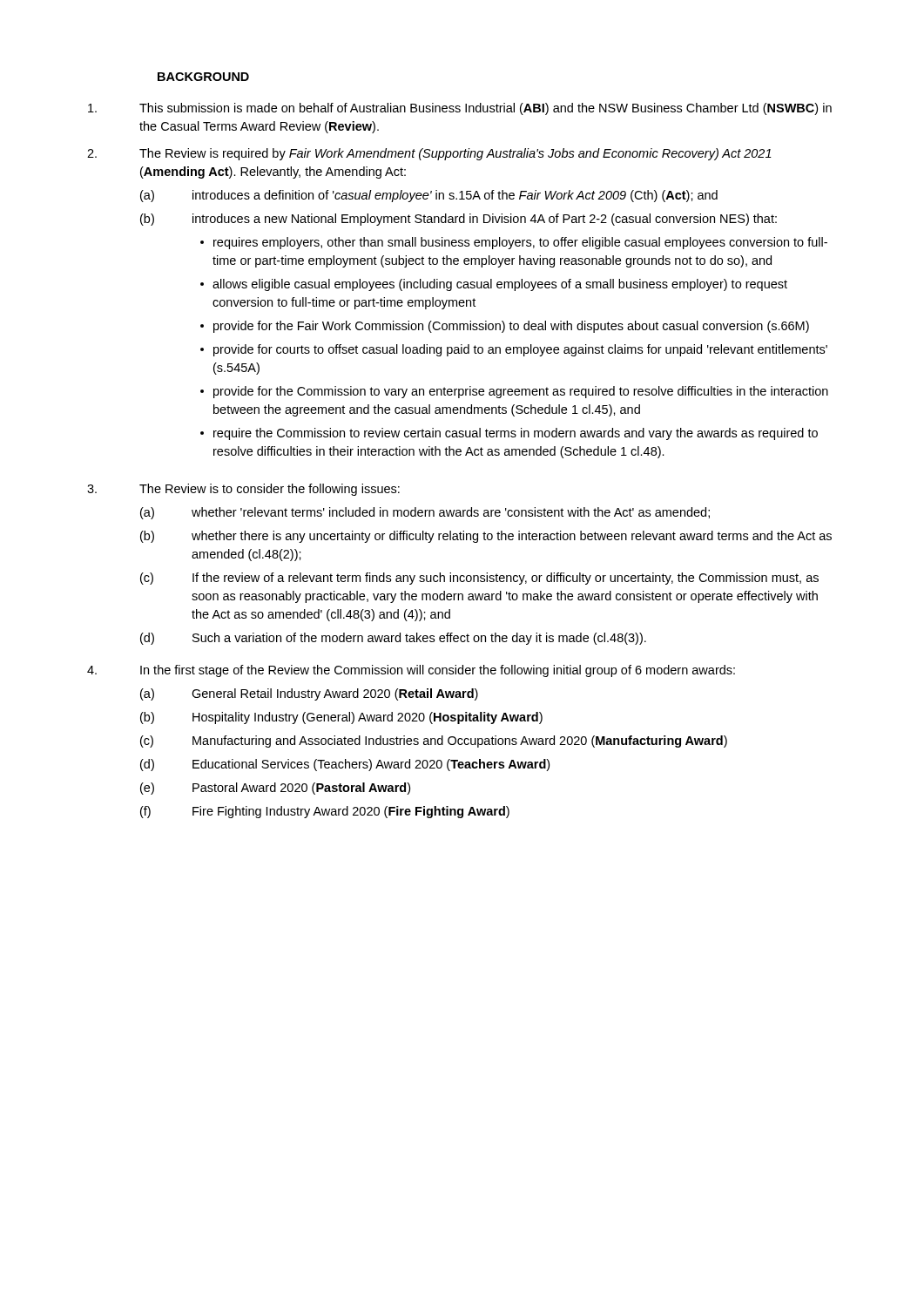This screenshot has height=1307, width=924.
Task: Locate the list item containing "This submission is made on behalf of"
Action: (x=462, y=118)
